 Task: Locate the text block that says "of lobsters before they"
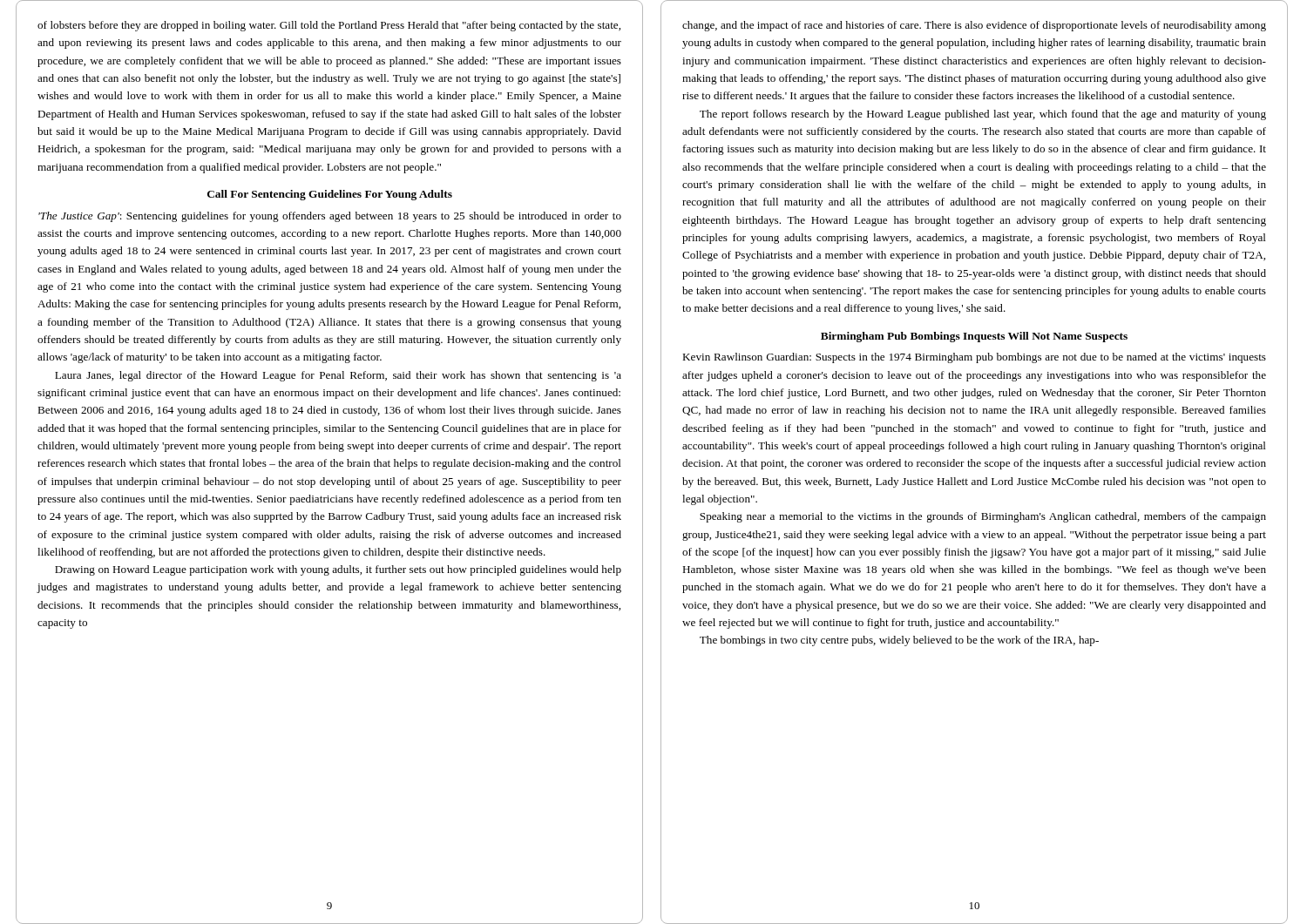tap(329, 96)
